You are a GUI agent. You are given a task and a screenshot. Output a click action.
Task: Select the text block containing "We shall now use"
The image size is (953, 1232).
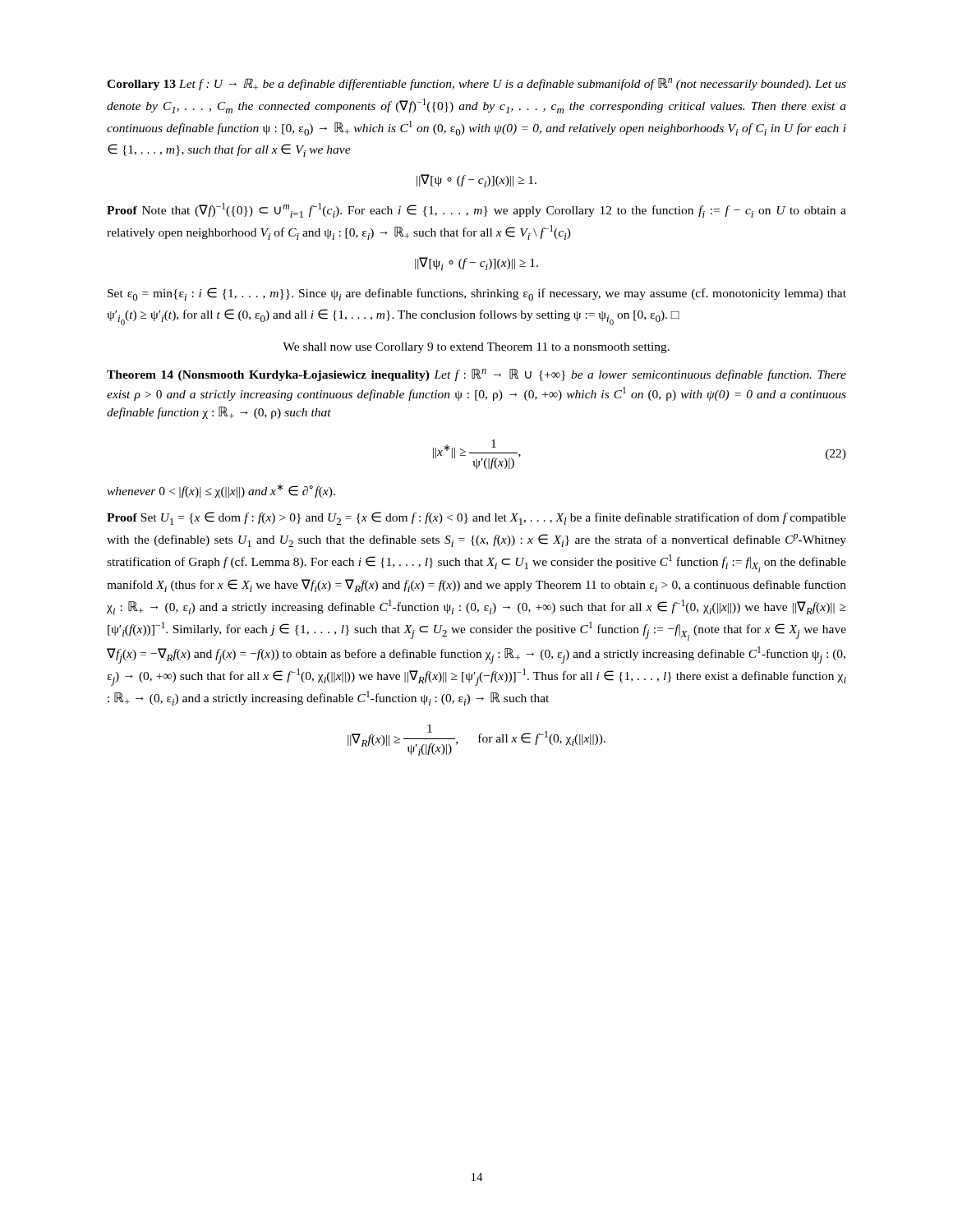click(x=476, y=347)
